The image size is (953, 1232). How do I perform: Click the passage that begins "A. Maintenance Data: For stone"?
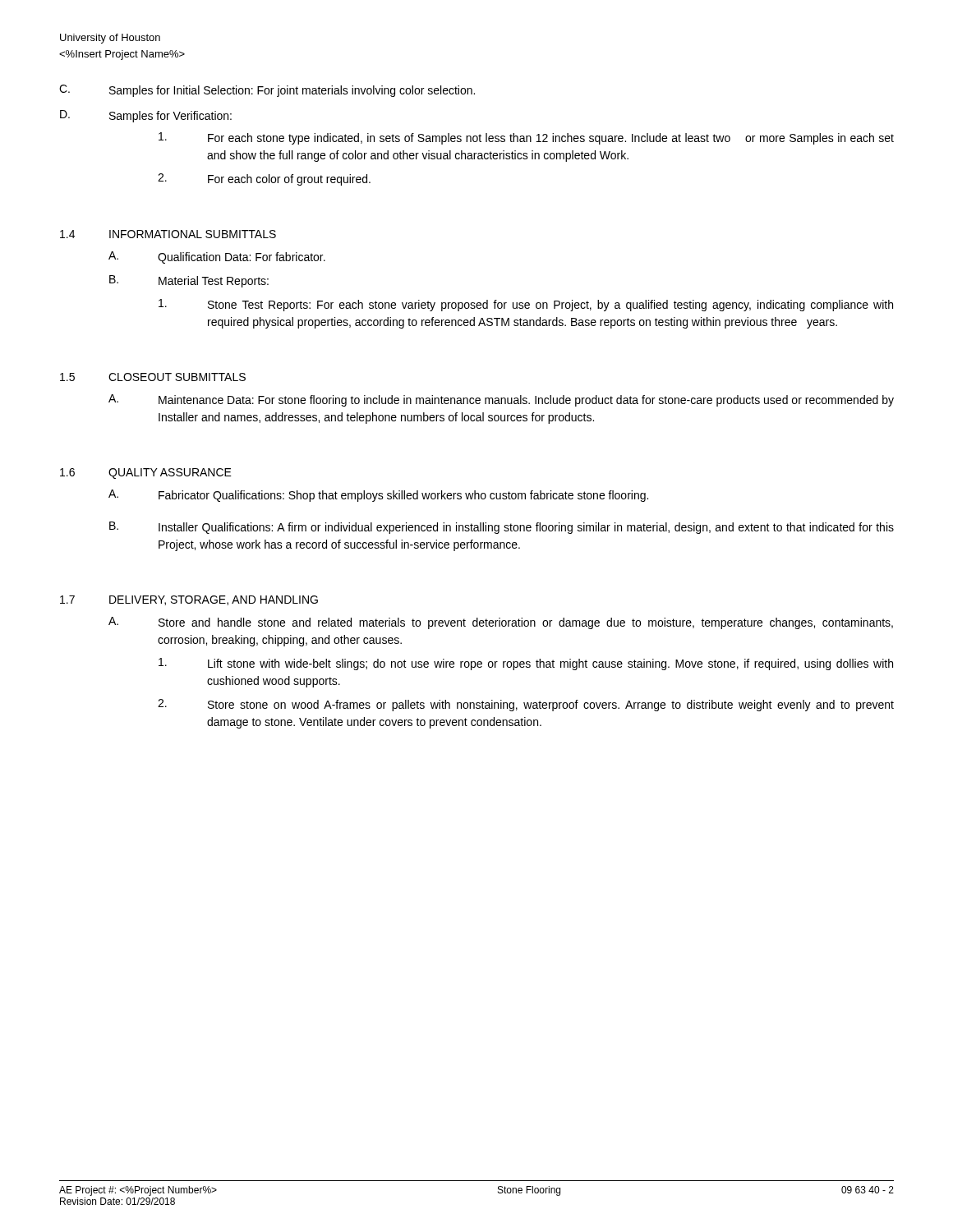501,409
